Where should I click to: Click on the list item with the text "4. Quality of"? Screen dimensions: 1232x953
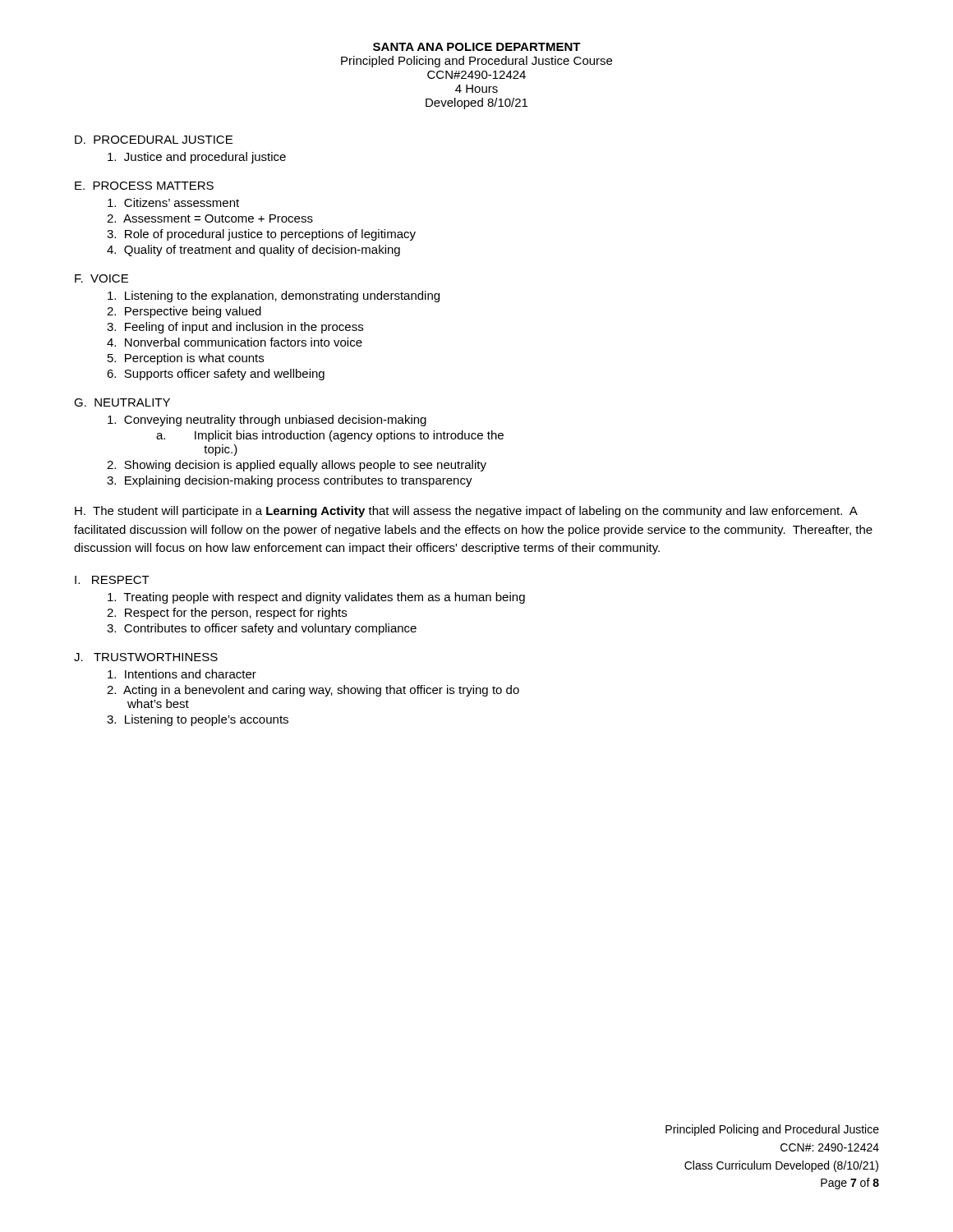[x=254, y=249]
